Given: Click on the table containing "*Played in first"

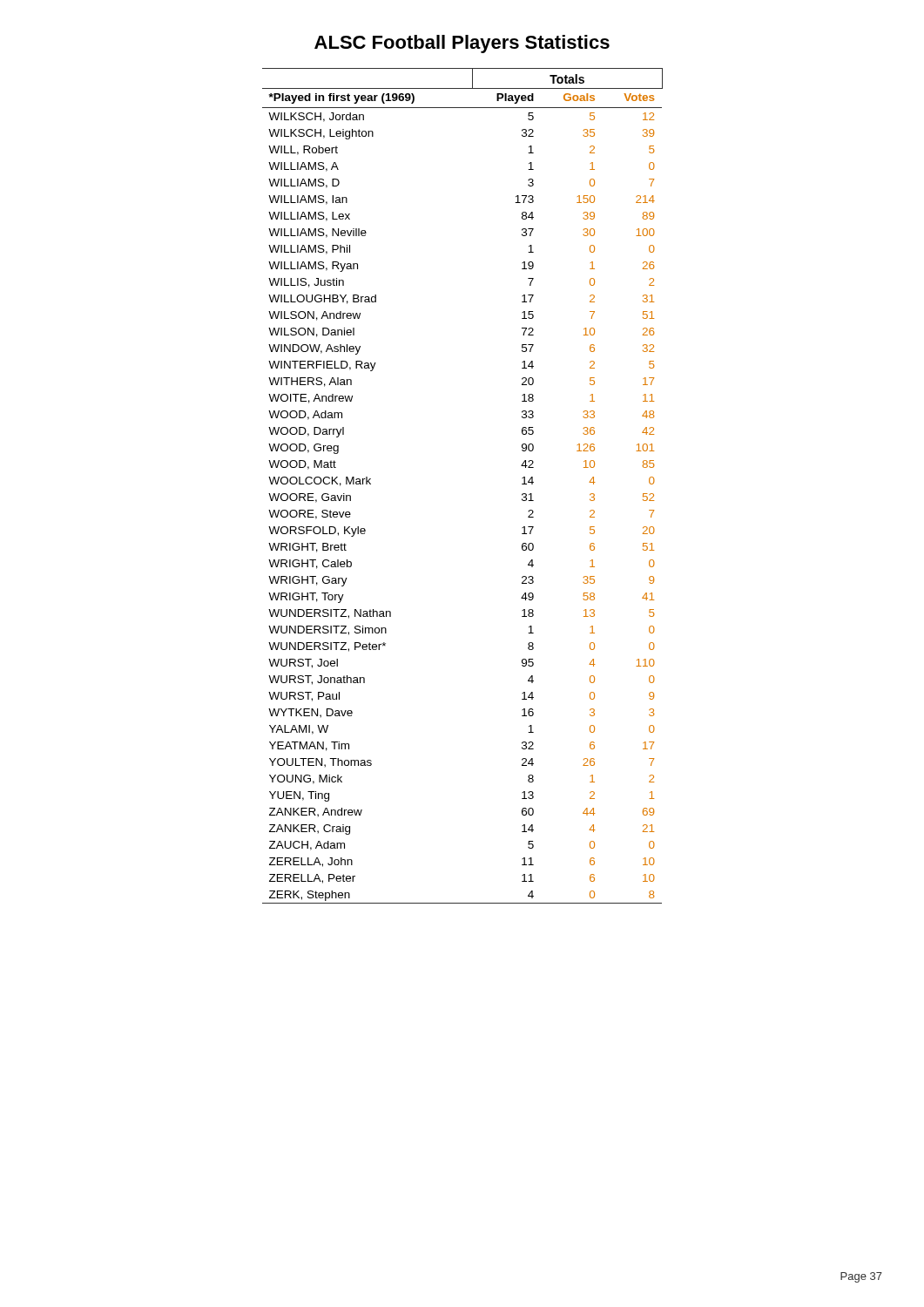Looking at the screenshot, I should 462,486.
